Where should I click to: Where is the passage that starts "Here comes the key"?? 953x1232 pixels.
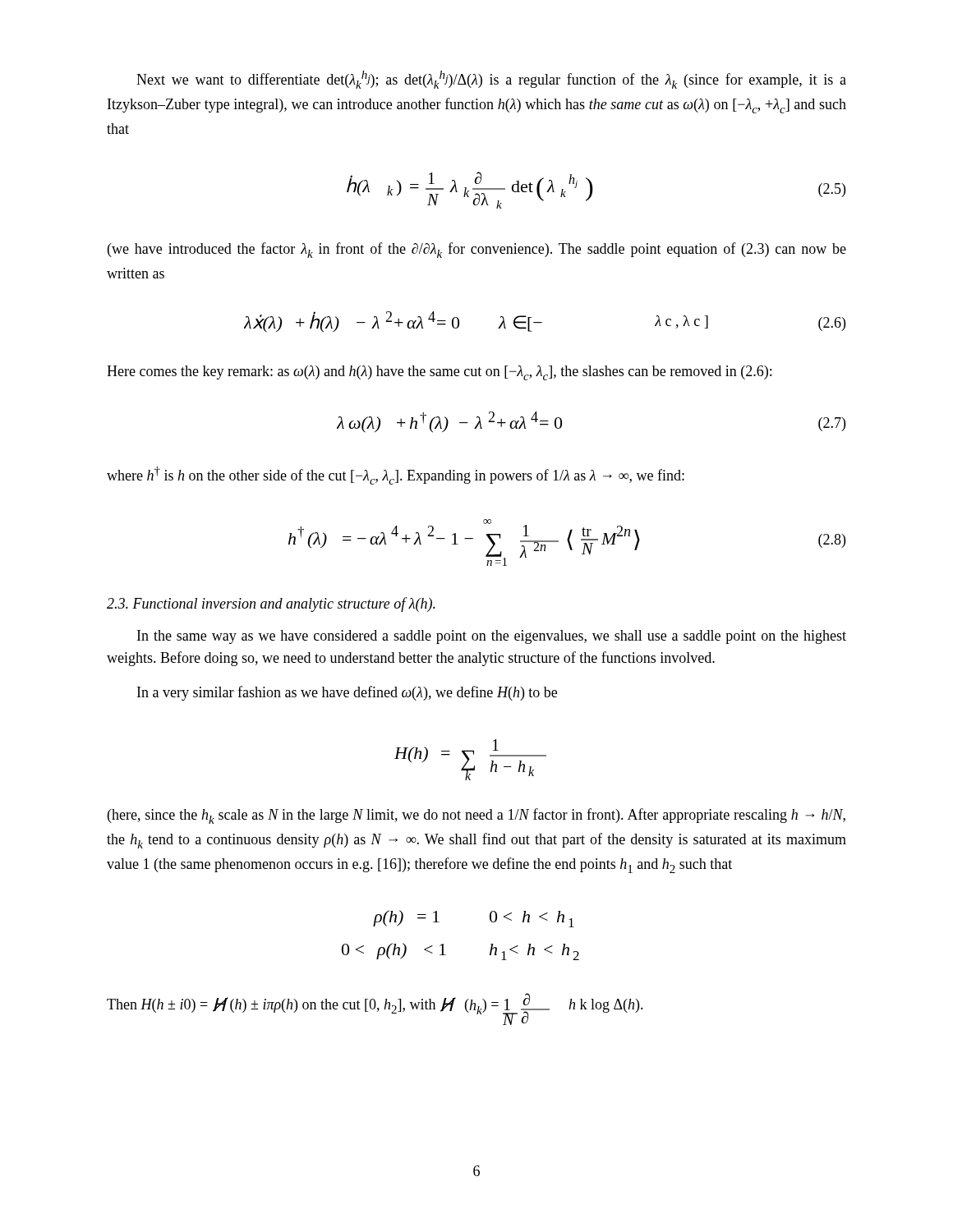440,373
